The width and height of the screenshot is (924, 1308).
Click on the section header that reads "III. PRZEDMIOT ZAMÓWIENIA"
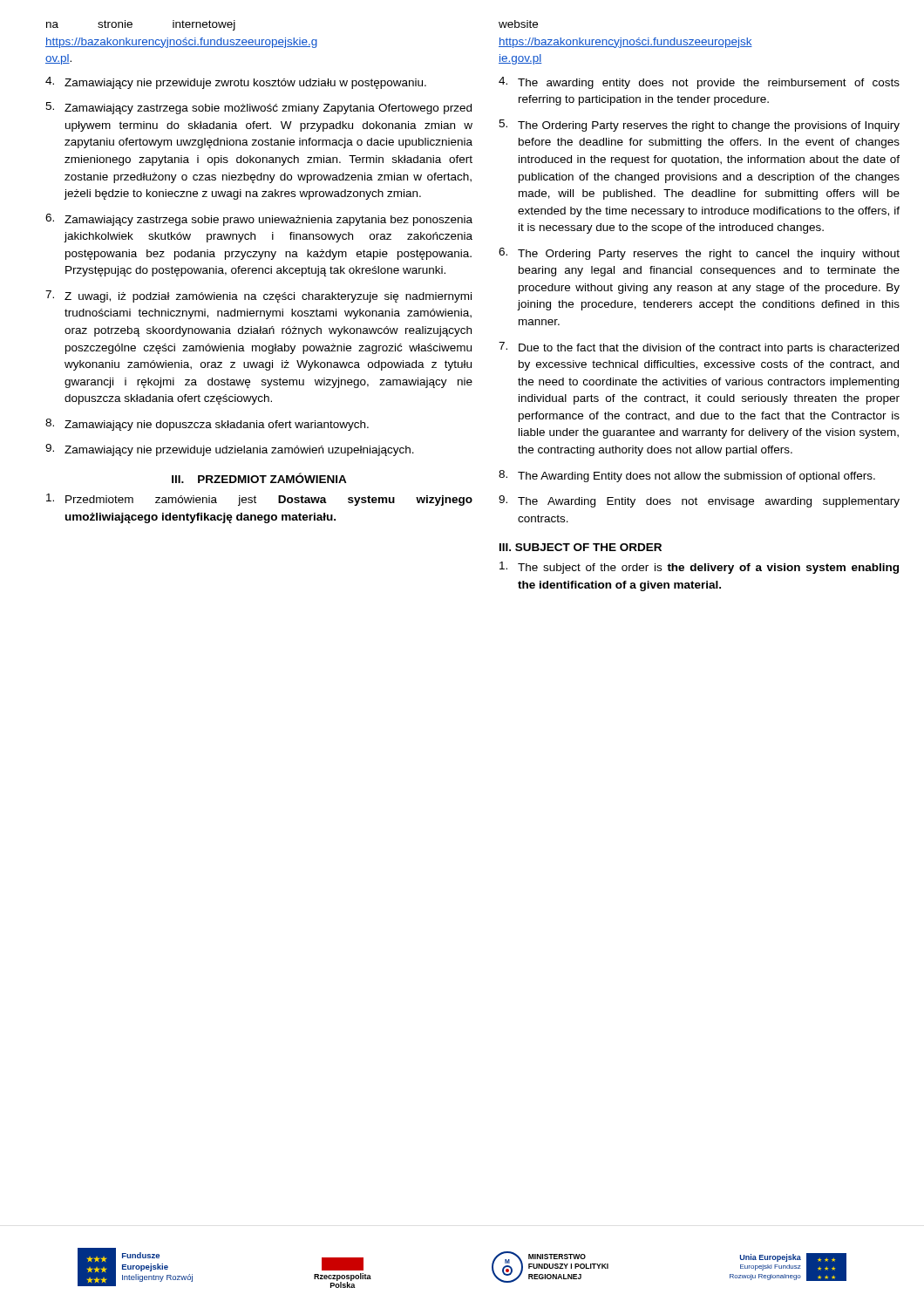point(259,479)
